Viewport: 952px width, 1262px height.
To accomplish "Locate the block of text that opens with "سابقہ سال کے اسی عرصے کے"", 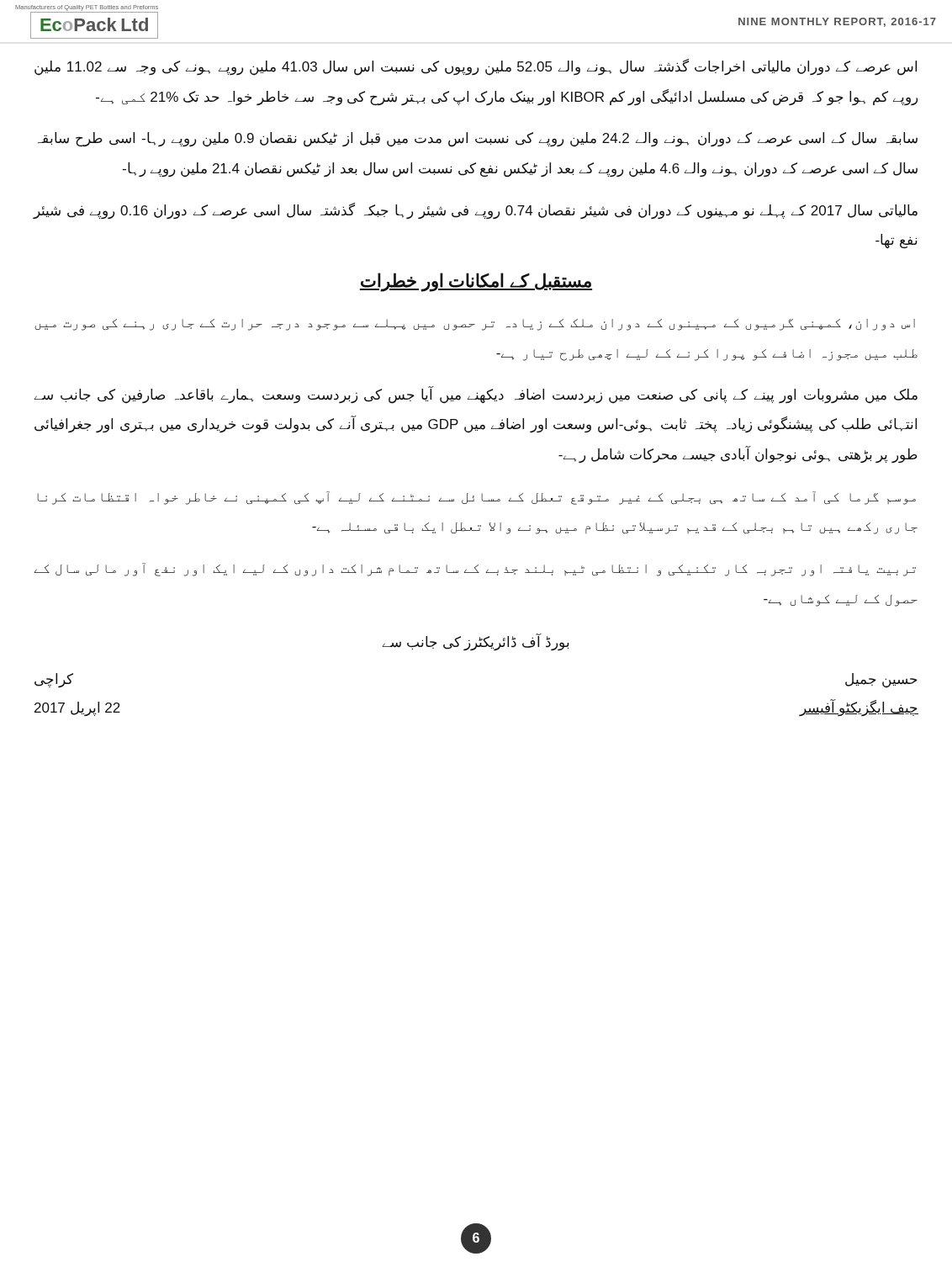I will coord(476,154).
